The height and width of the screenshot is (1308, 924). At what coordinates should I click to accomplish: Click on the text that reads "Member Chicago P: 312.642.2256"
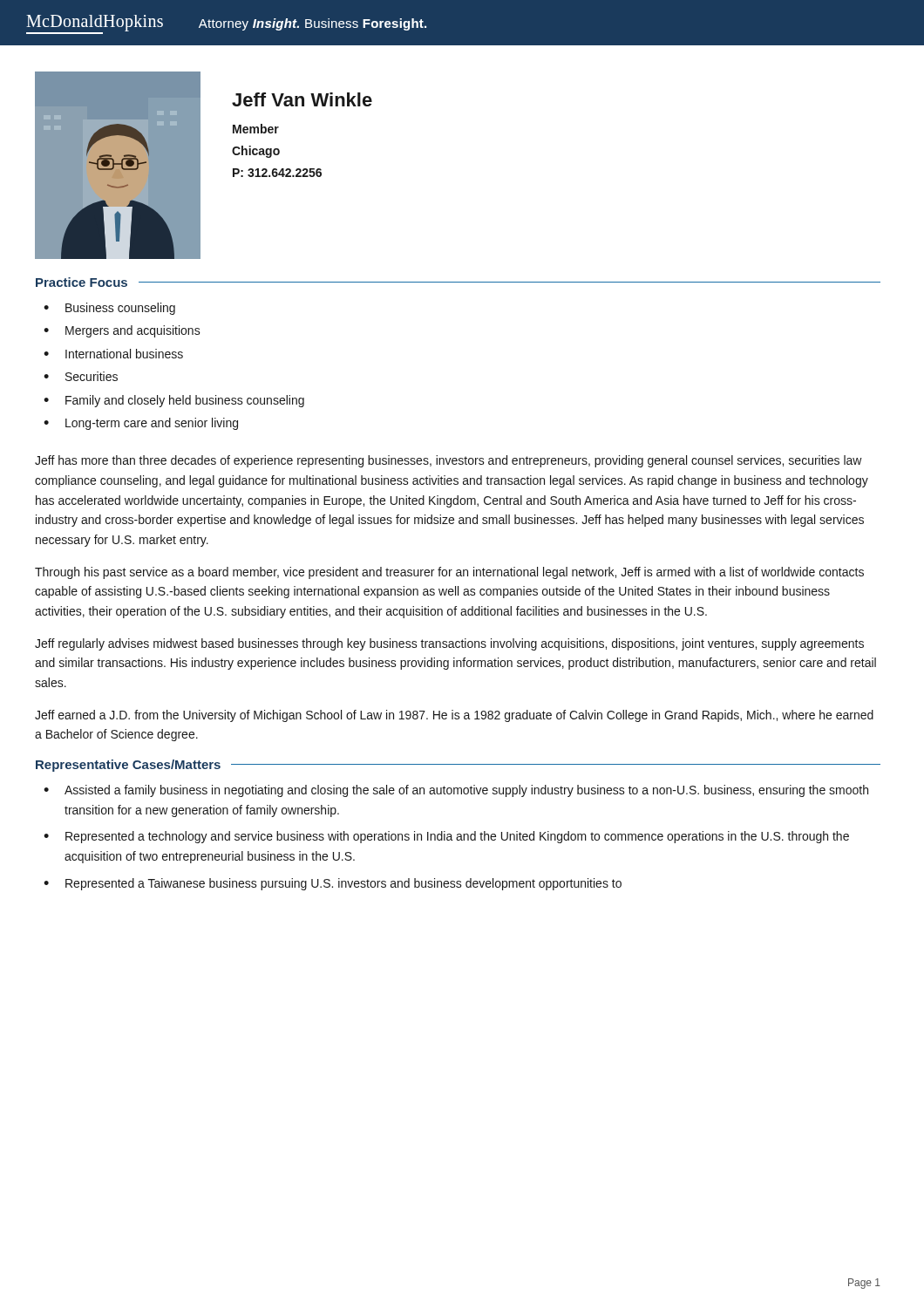(x=277, y=151)
